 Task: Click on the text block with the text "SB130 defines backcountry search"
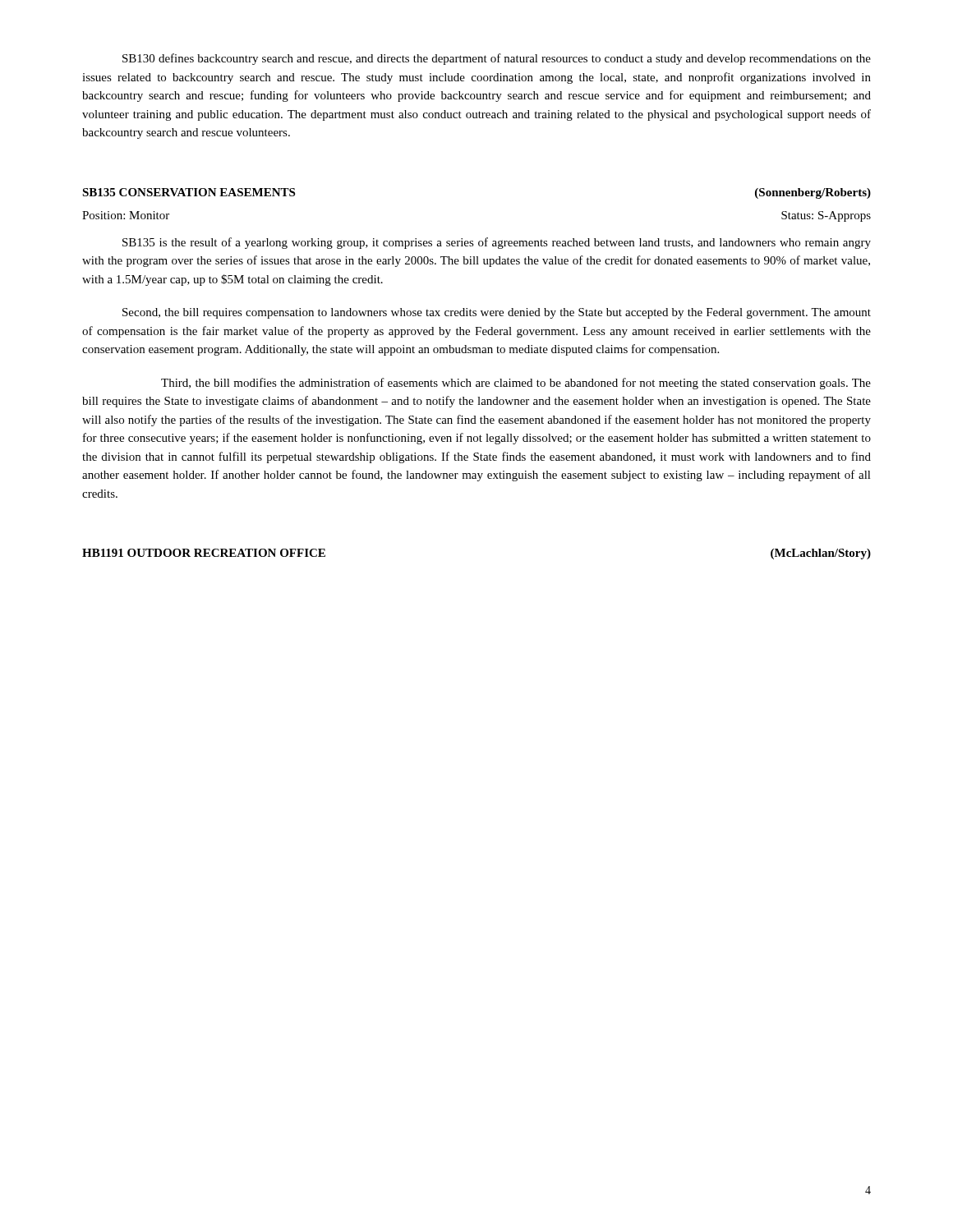coord(476,95)
